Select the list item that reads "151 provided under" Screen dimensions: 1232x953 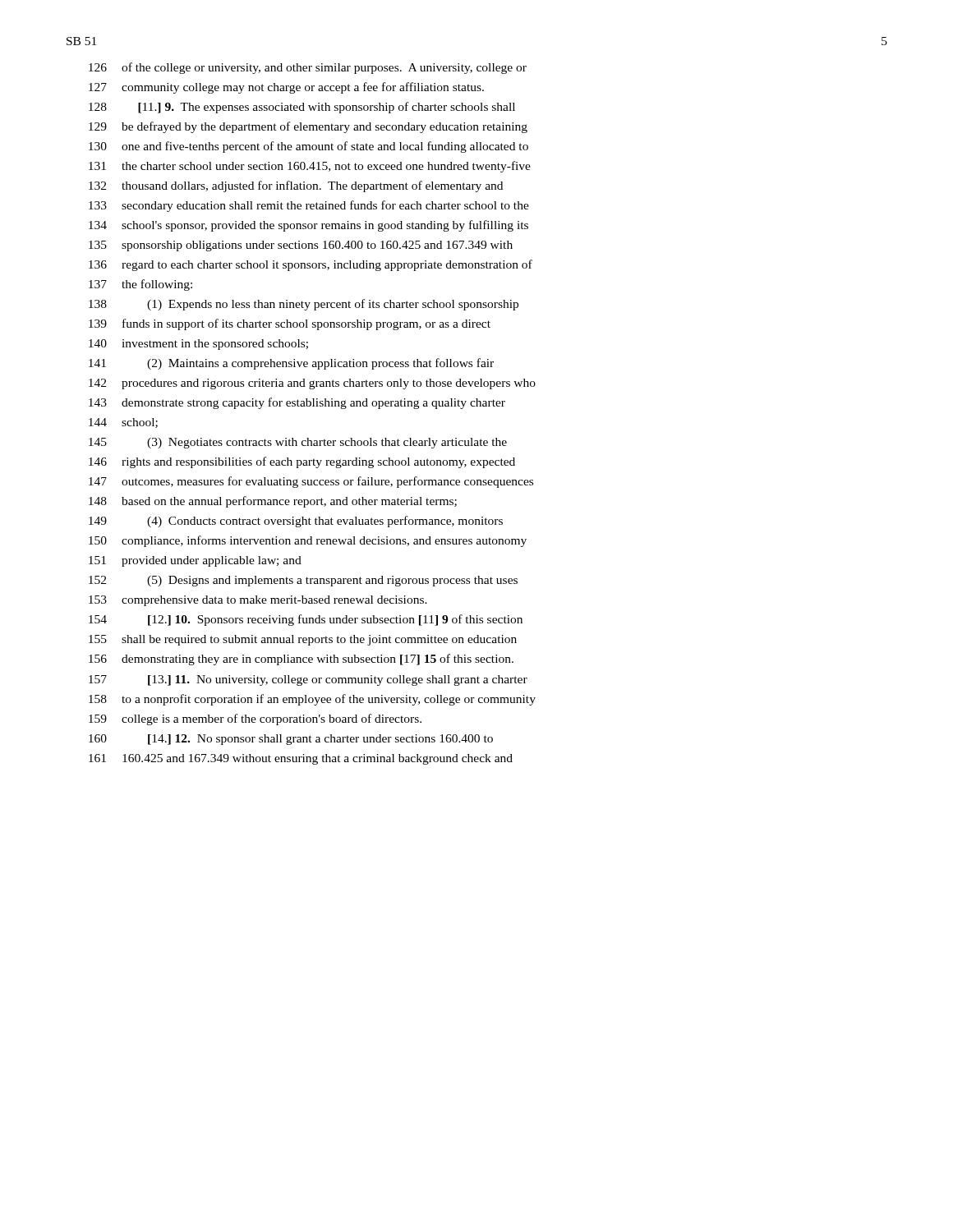tap(195, 561)
